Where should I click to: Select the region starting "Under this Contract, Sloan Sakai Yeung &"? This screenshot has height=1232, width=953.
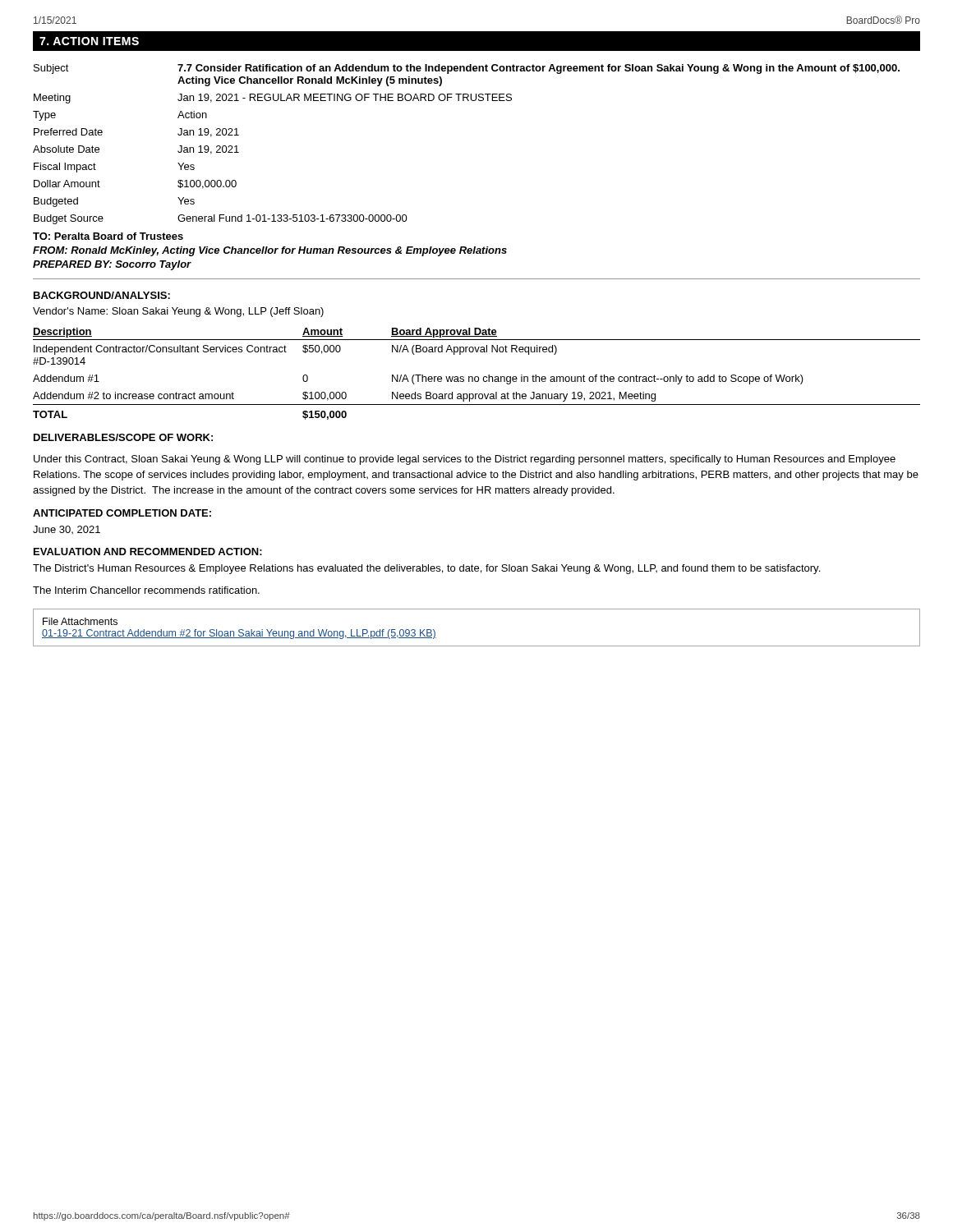point(476,474)
